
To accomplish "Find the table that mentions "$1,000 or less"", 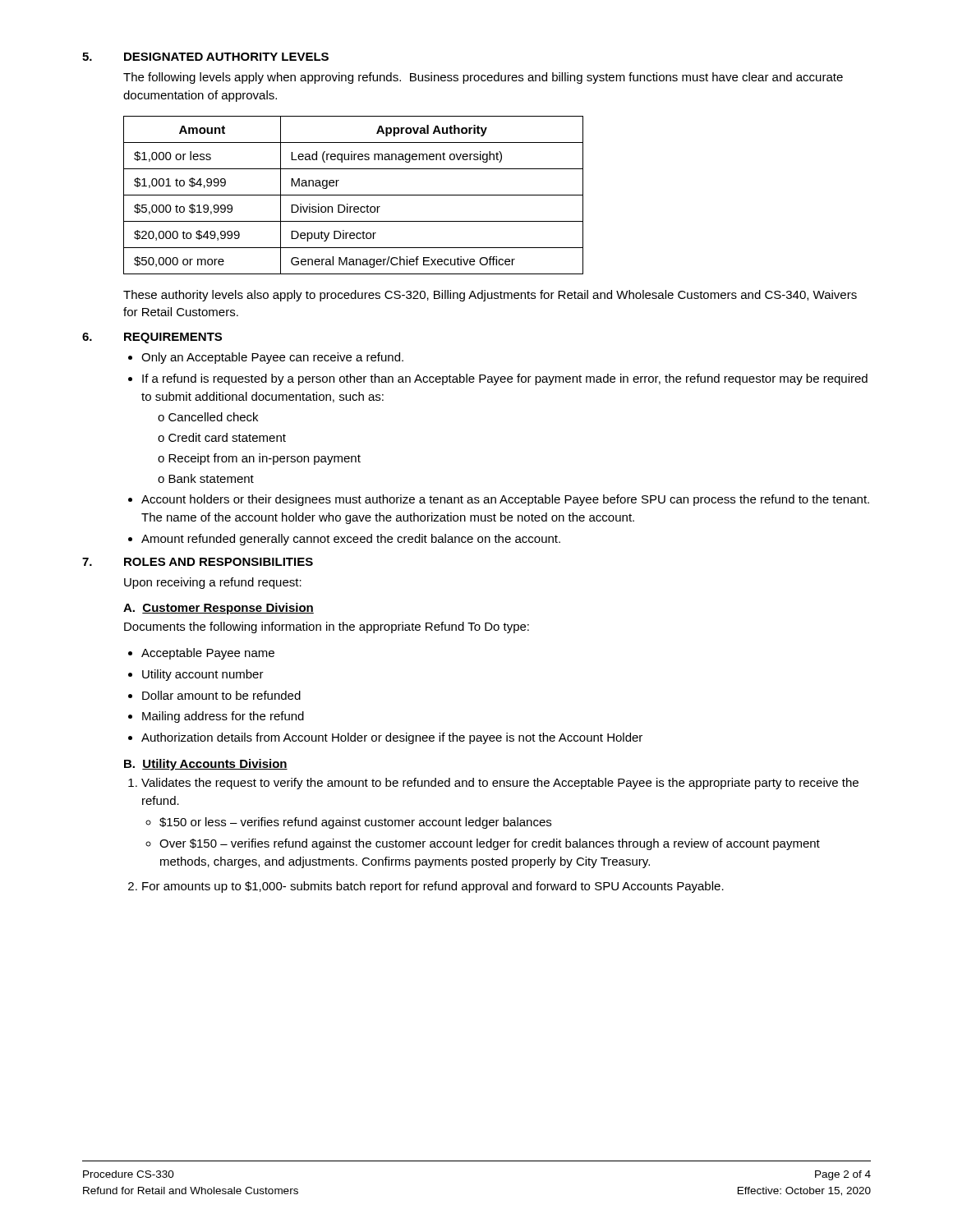I will click(x=497, y=195).
